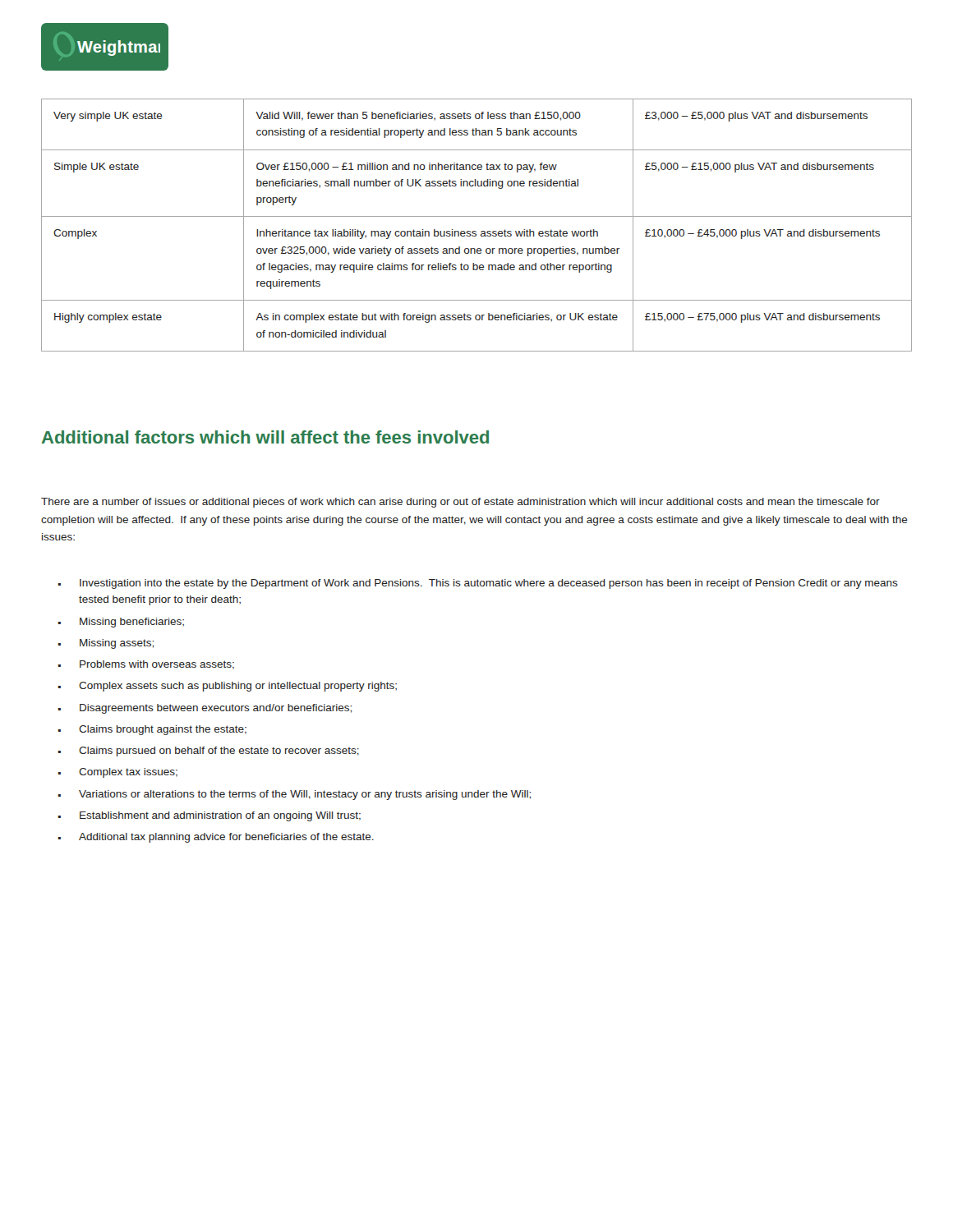This screenshot has width=953, height=1232.
Task: Point to the region starting "▪ Establishment and administration of an ongoing"
Action: [x=209, y=816]
